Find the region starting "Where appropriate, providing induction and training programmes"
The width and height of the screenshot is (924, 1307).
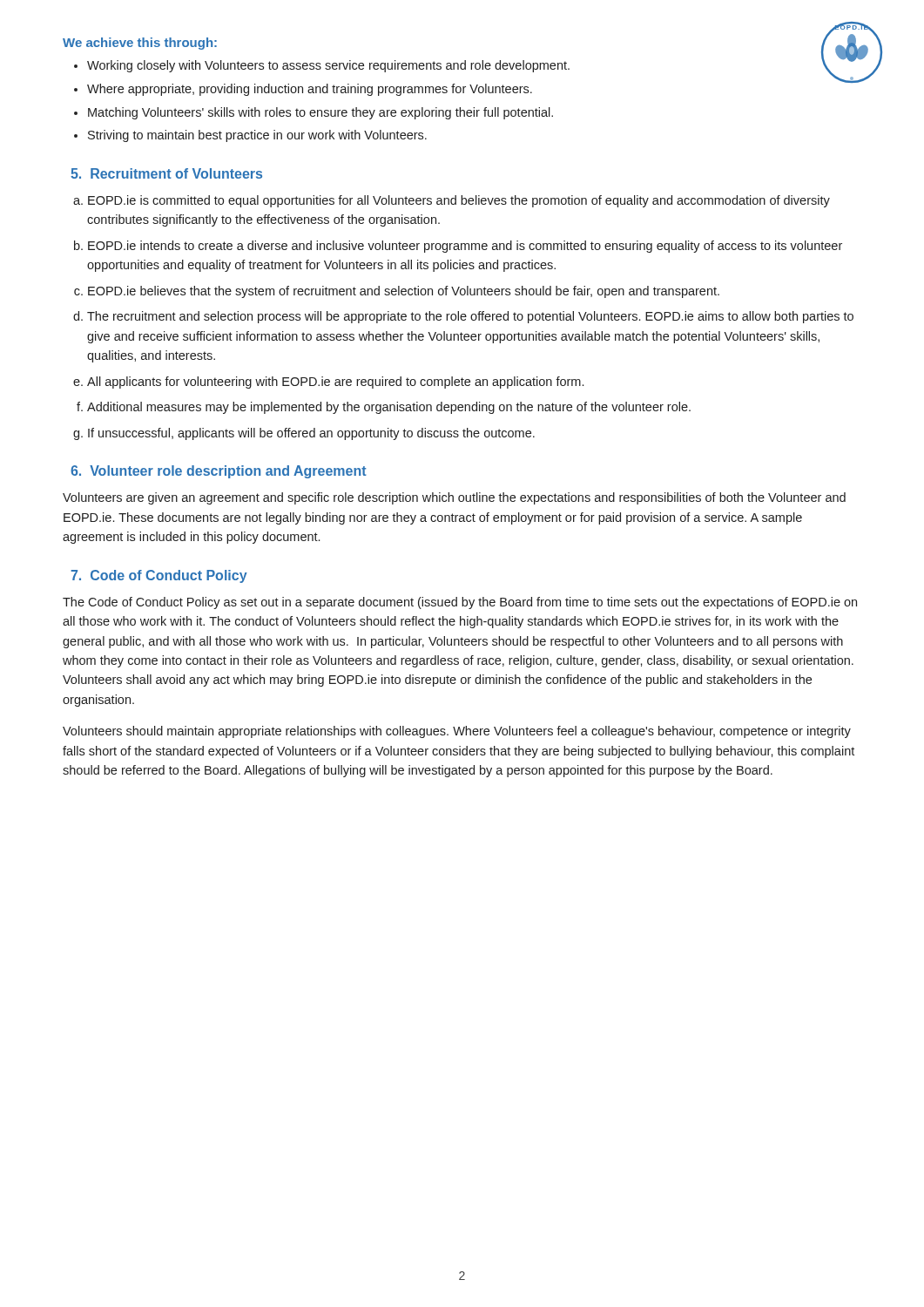310,89
